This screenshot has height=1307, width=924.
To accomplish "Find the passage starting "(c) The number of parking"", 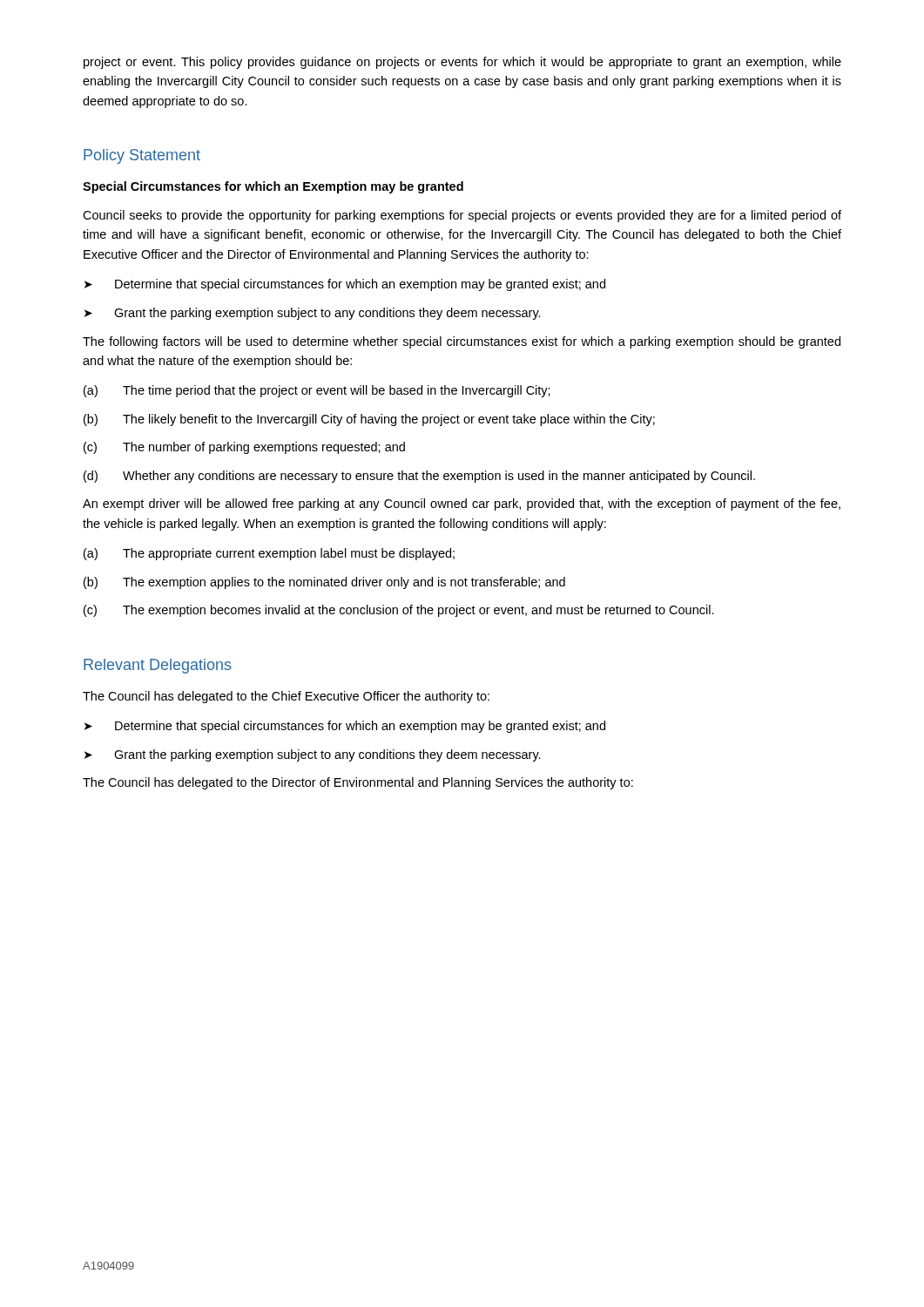I will click(x=244, y=448).
